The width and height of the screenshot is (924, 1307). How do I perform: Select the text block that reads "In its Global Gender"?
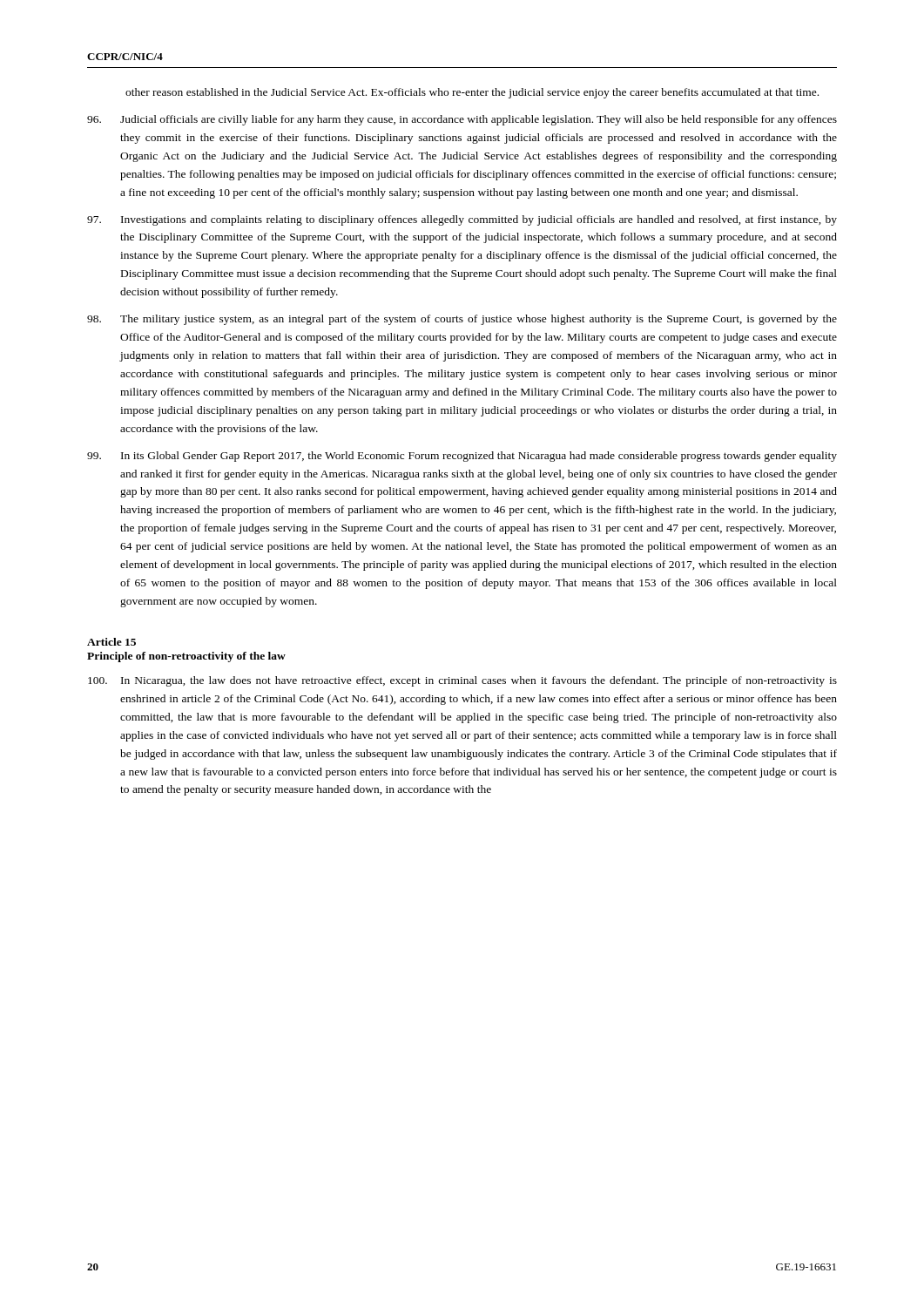coord(462,529)
